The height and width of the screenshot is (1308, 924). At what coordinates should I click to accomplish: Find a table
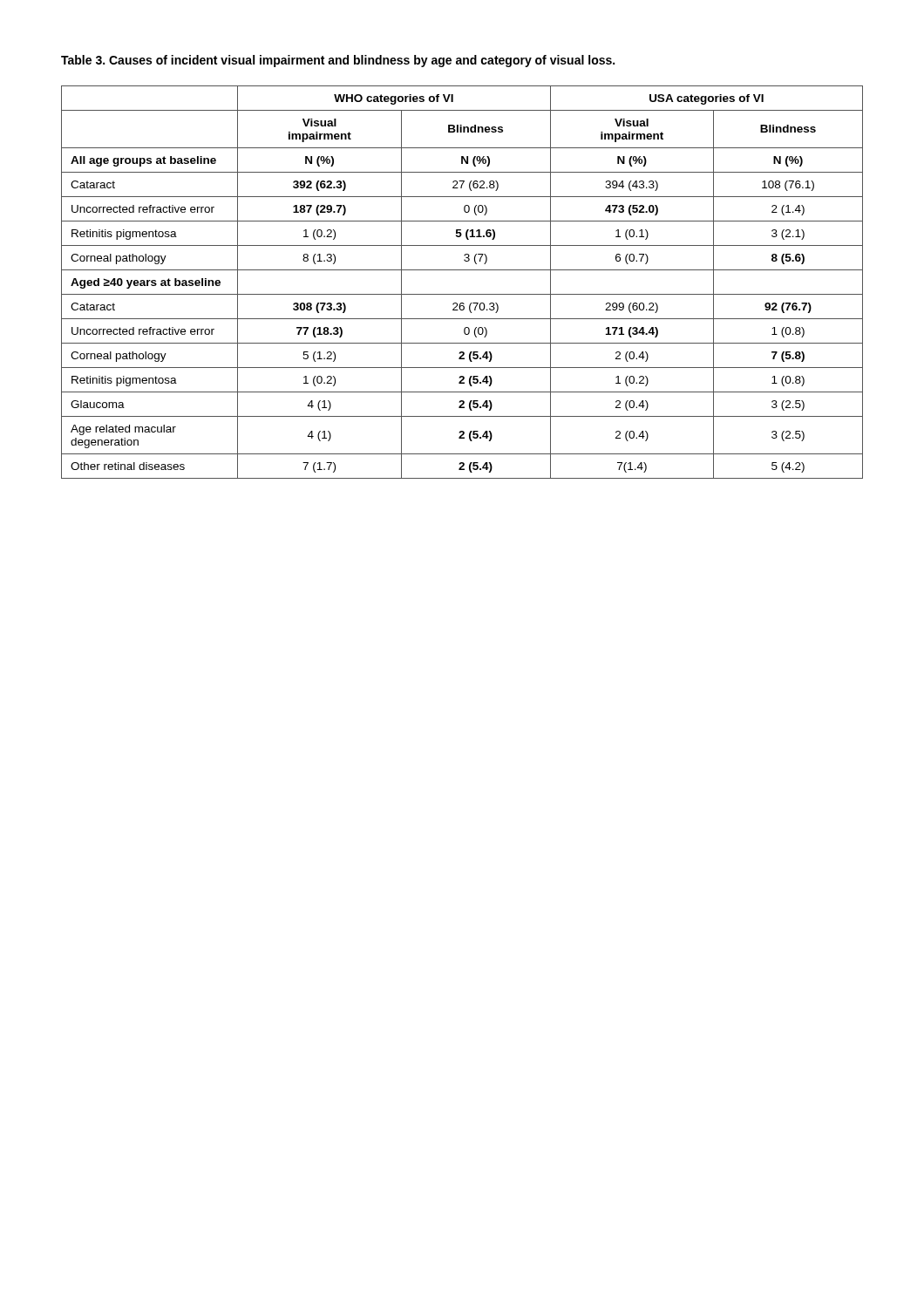point(462,282)
